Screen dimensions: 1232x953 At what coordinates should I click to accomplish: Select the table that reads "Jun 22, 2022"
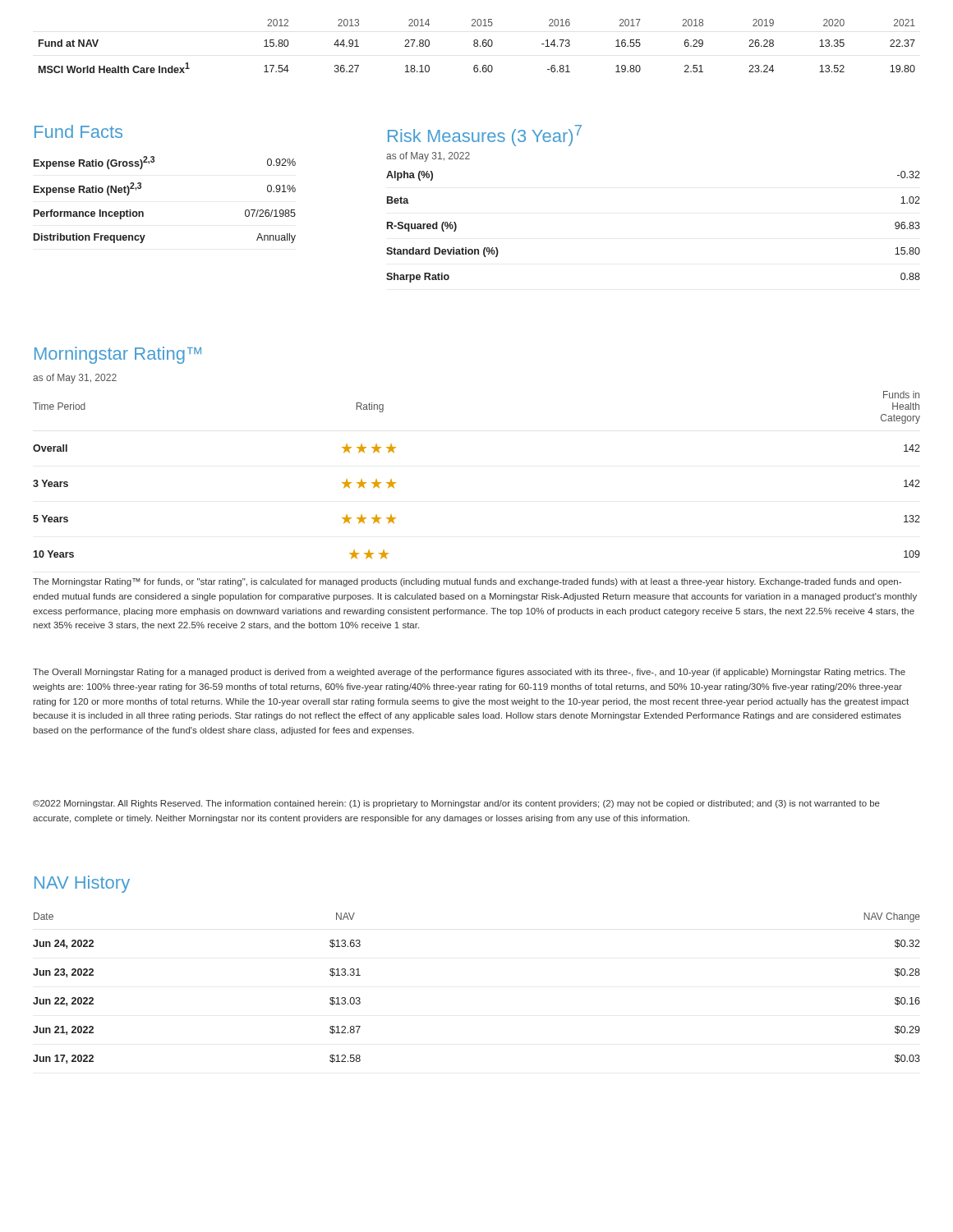(476, 991)
